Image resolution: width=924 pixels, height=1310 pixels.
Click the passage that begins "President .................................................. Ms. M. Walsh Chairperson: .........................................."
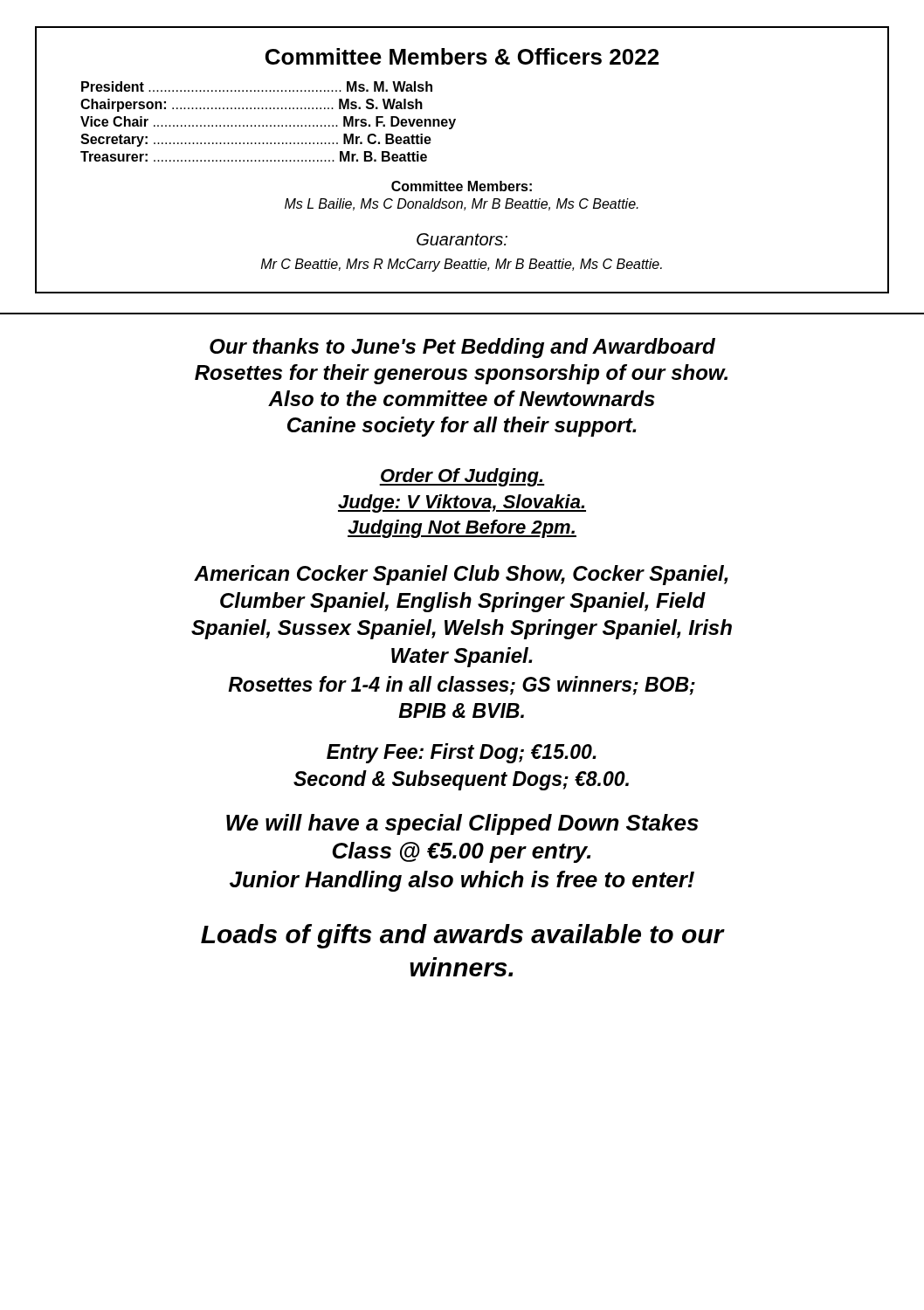tap(462, 122)
